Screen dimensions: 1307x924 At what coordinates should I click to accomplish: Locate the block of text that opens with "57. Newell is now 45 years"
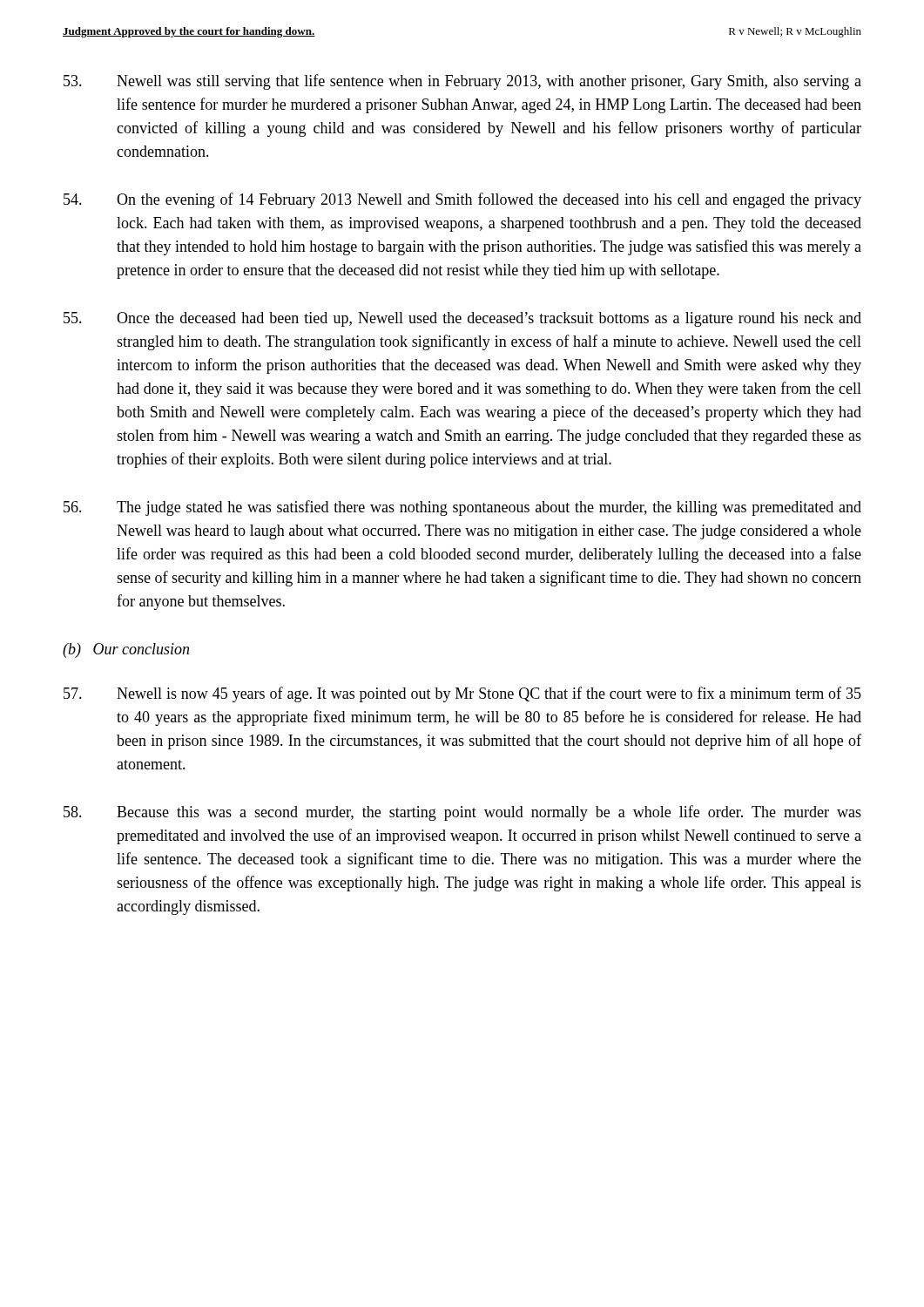click(x=462, y=729)
